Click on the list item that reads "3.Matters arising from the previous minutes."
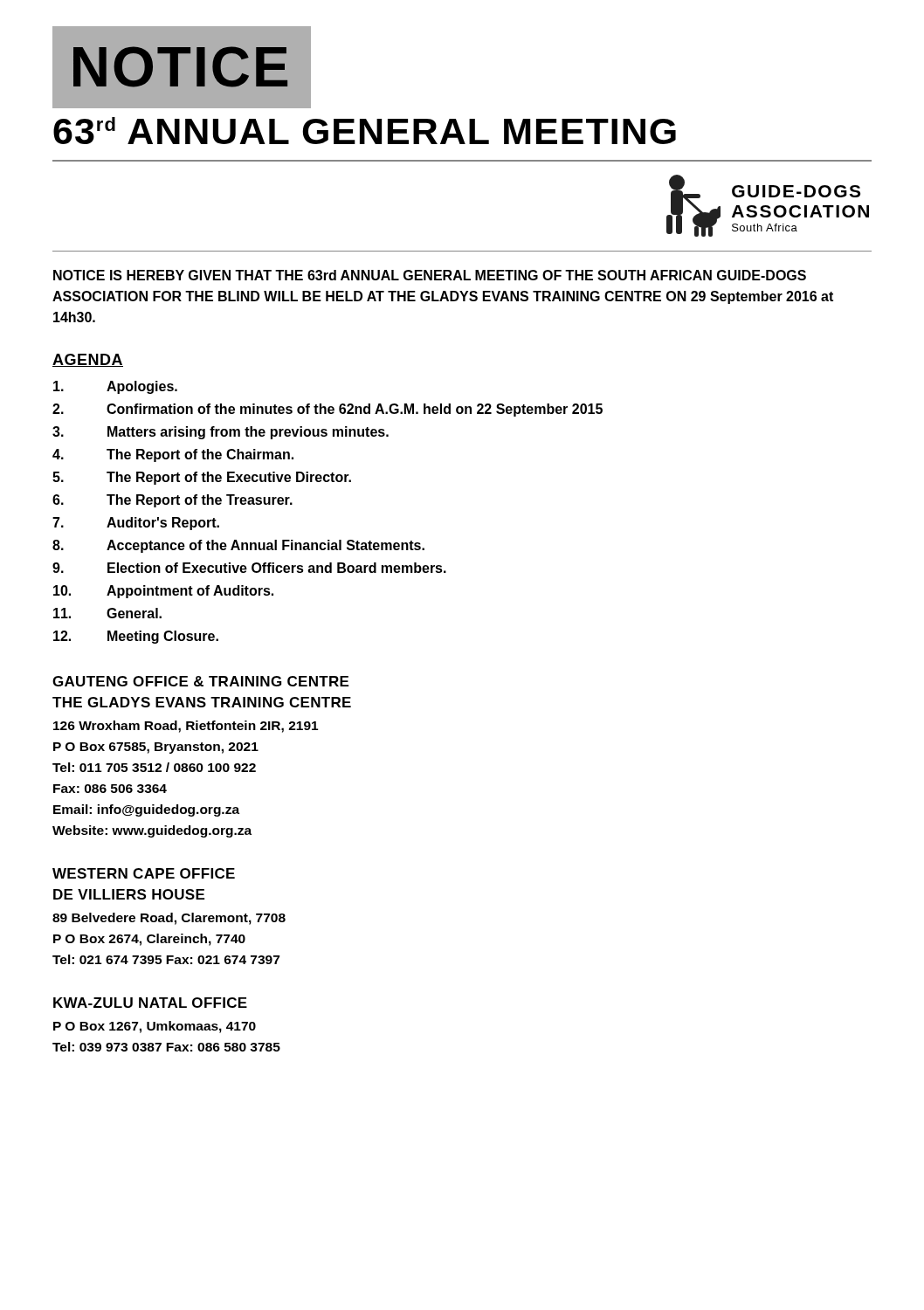This screenshot has height=1310, width=924. point(221,433)
